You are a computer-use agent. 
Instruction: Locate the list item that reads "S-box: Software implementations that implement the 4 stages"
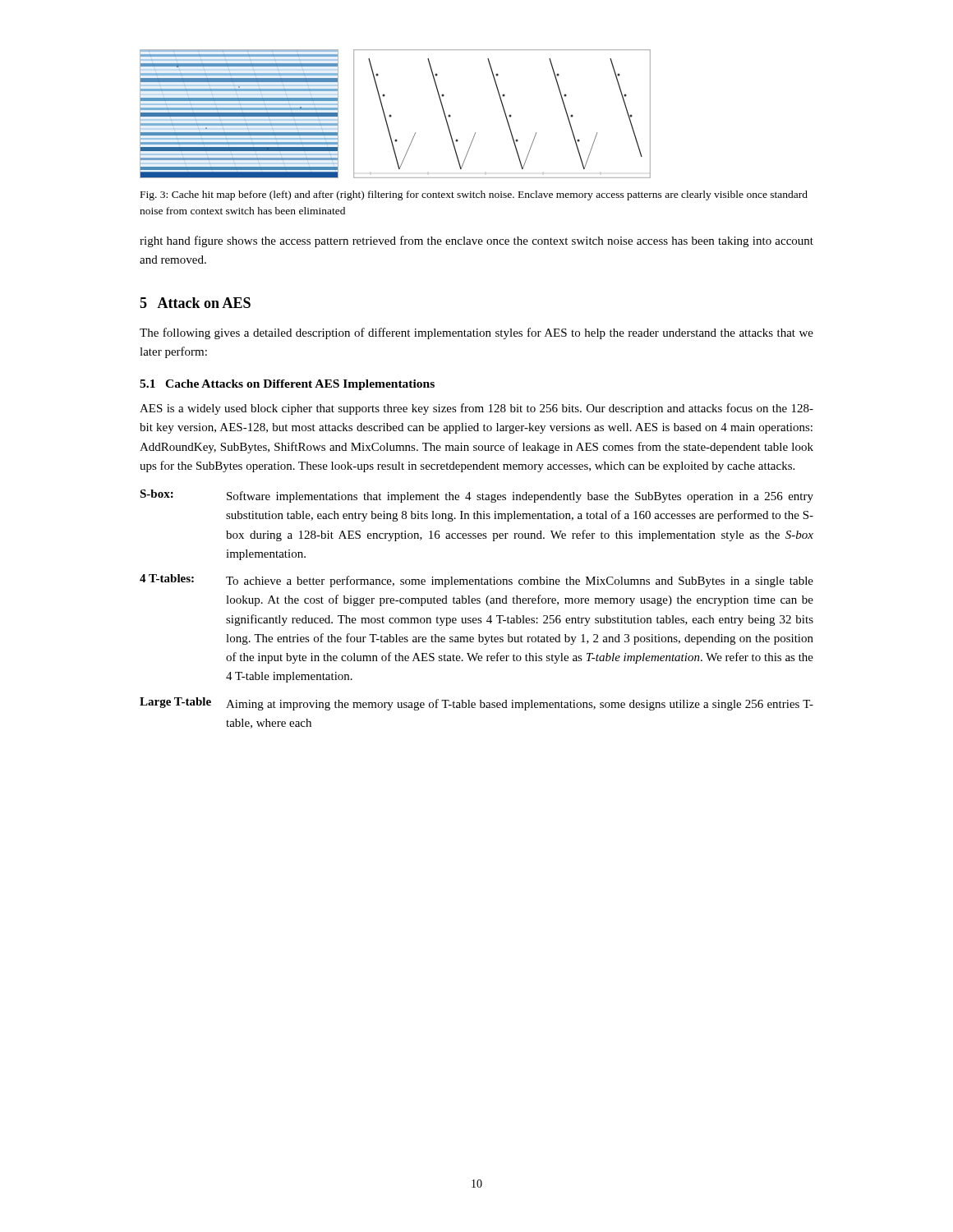(x=476, y=525)
